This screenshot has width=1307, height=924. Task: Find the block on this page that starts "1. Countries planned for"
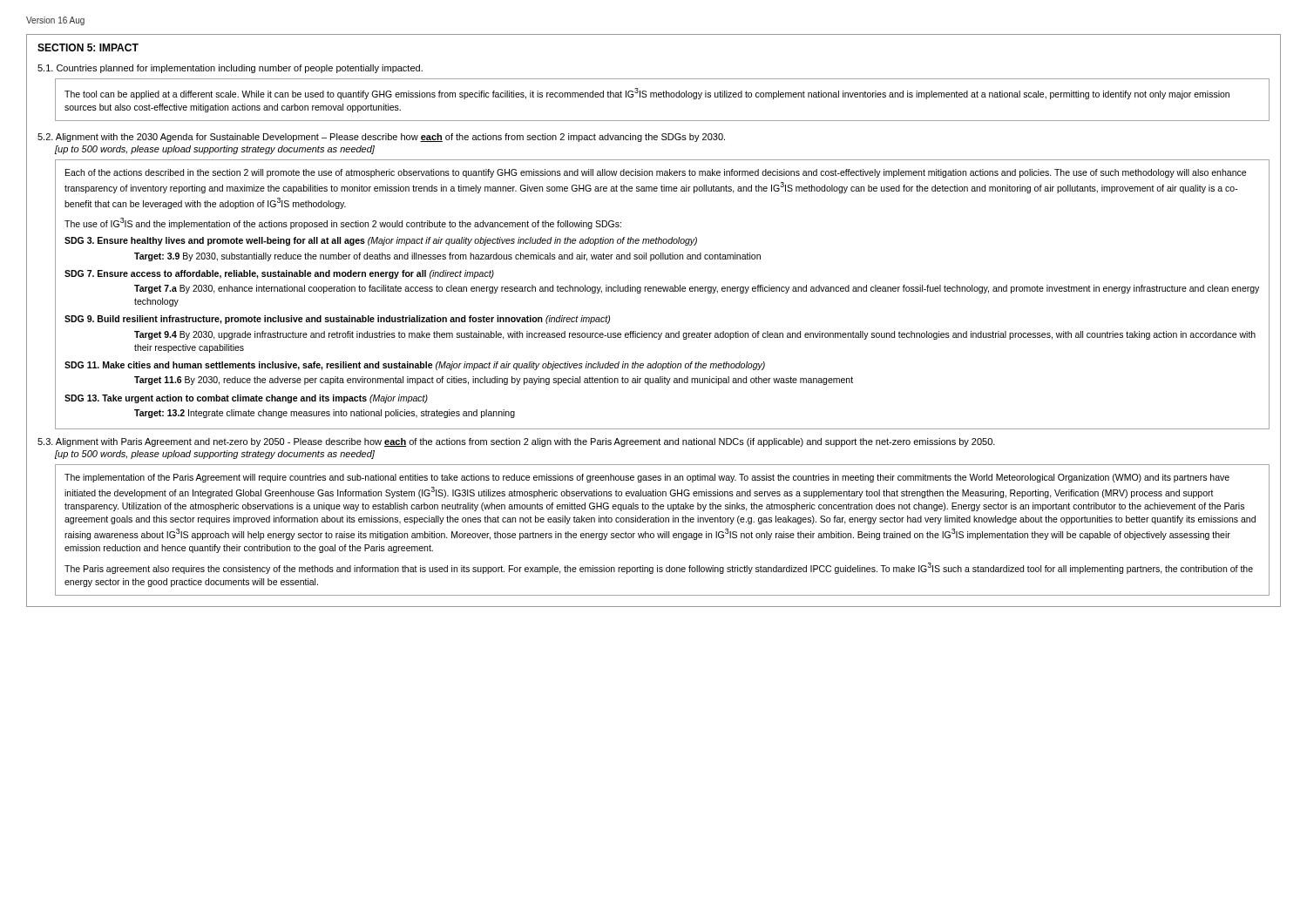coord(230,68)
